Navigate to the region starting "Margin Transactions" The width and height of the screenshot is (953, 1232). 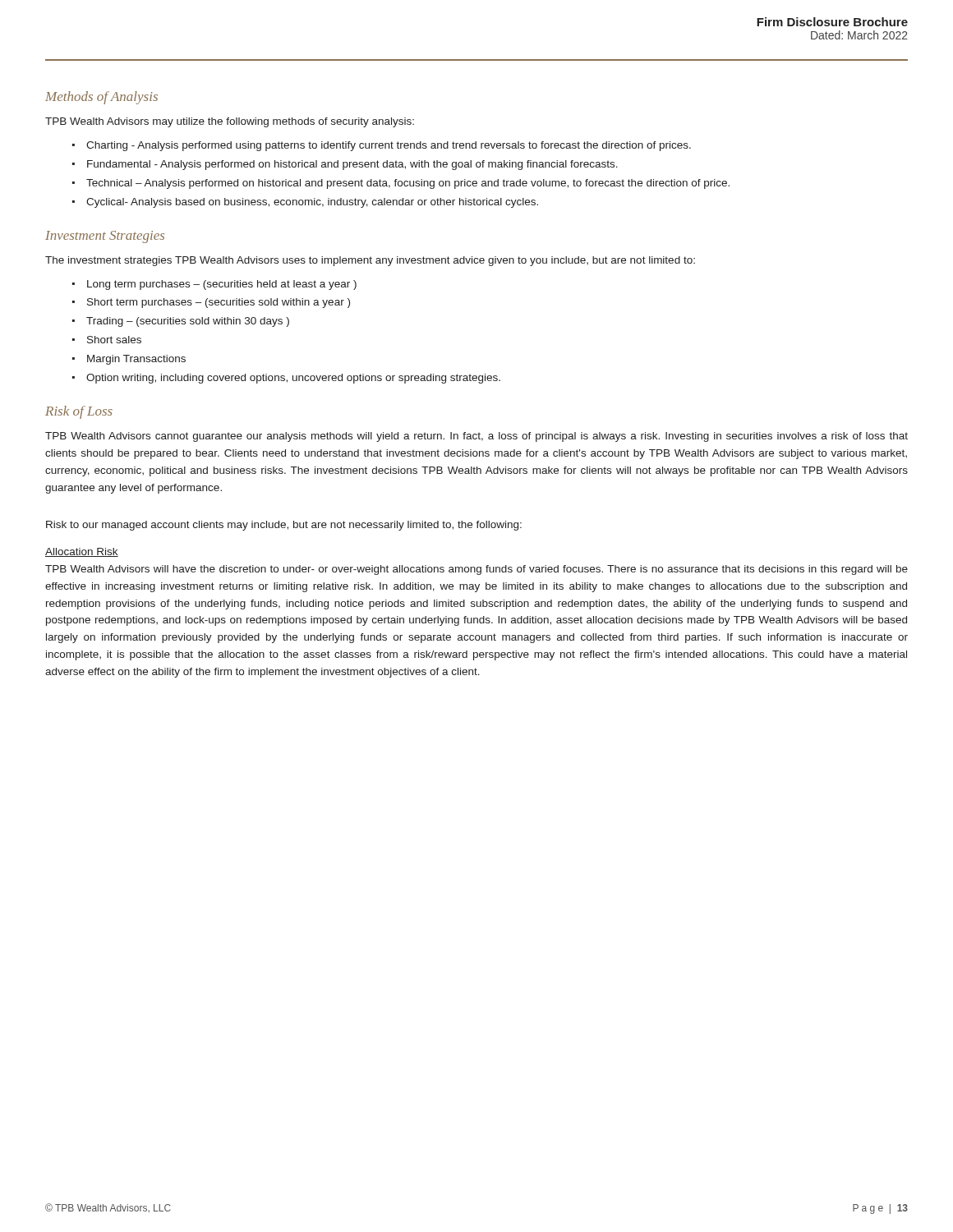click(x=136, y=359)
